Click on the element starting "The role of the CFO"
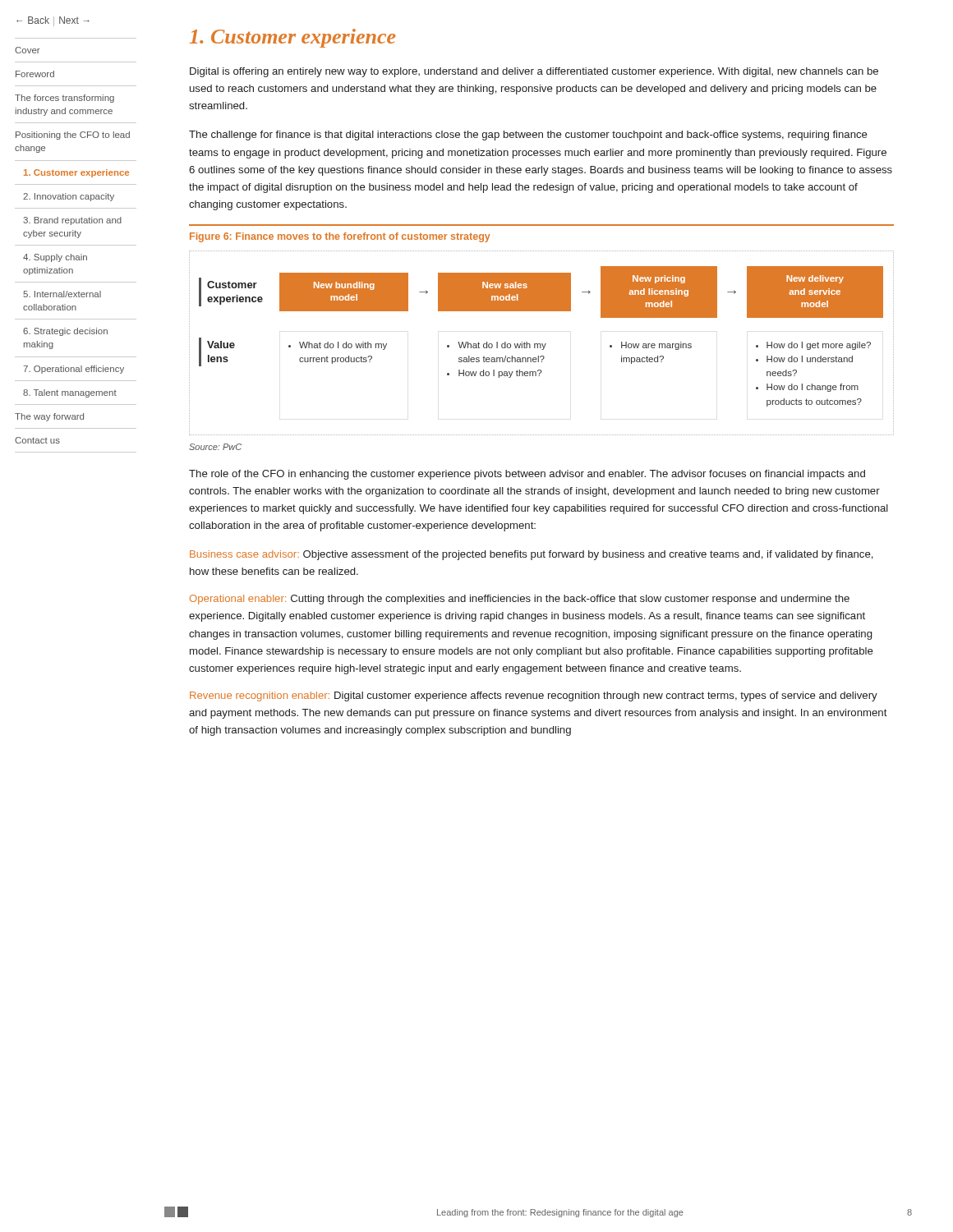The width and height of the screenshot is (953, 1232). point(539,499)
